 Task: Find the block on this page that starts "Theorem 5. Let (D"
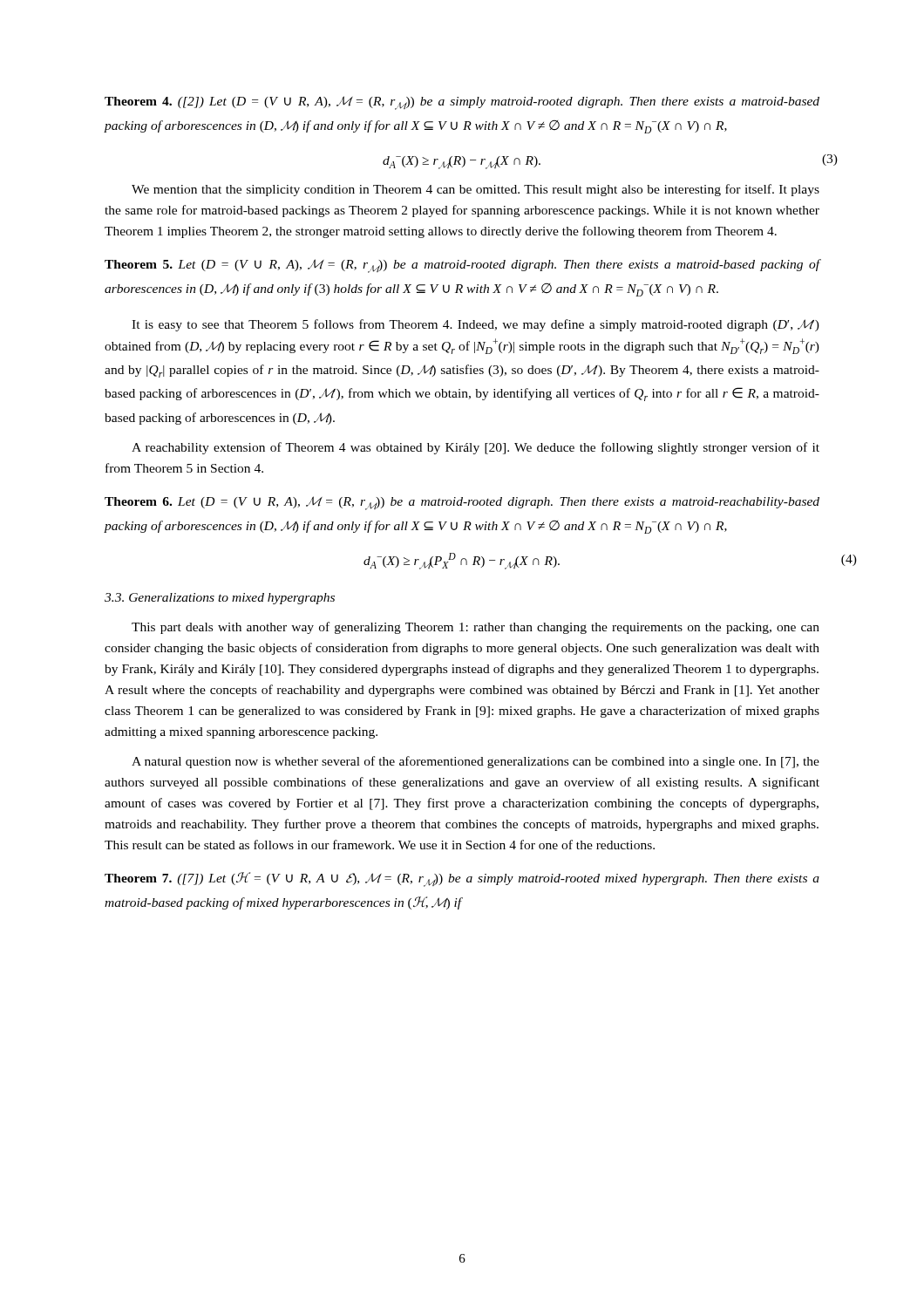point(462,278)
